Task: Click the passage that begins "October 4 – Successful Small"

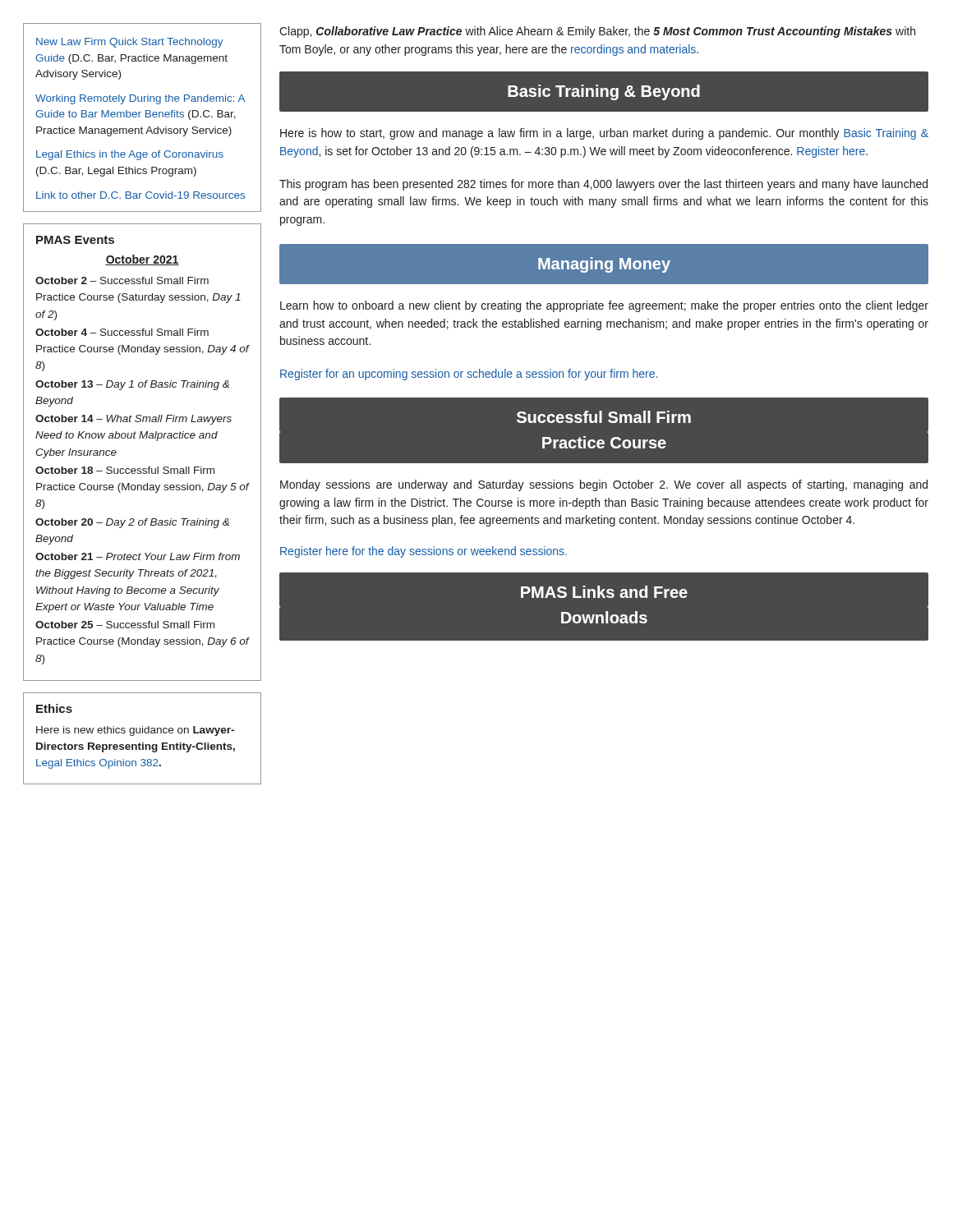Action: (x=142, y=349)
